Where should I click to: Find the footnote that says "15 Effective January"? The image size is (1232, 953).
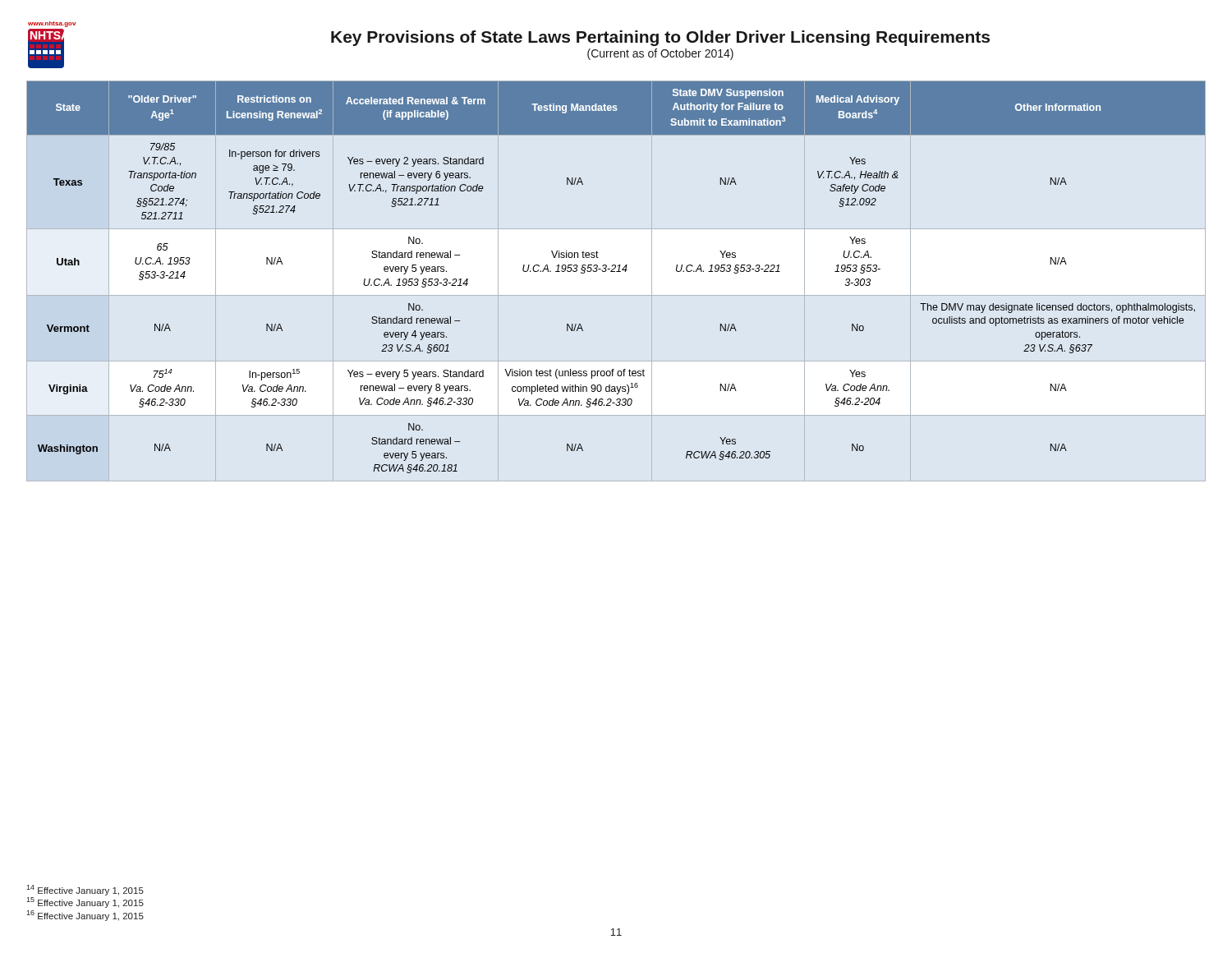(x=85, y=902)
